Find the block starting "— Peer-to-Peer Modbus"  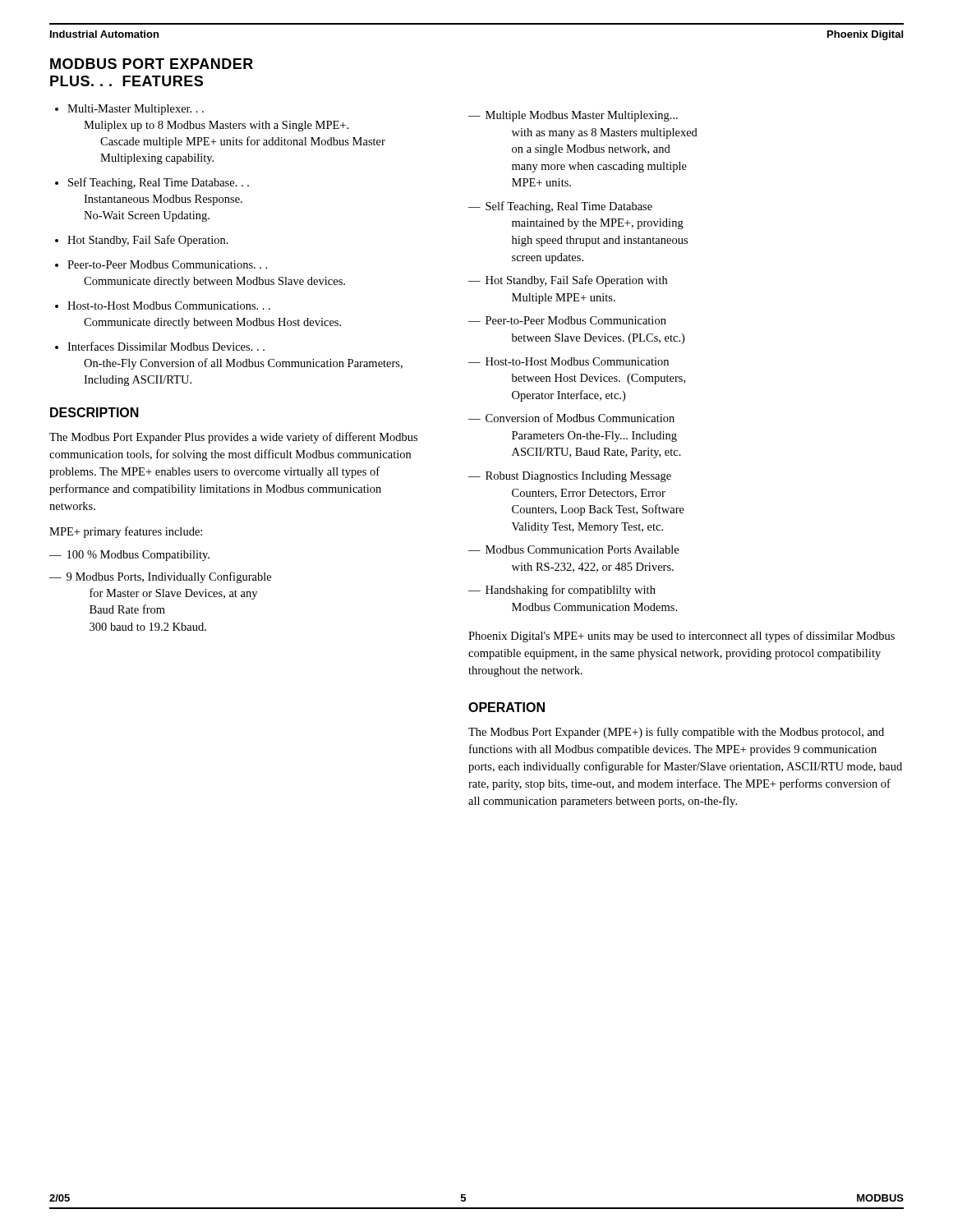(x=686, y=329)
